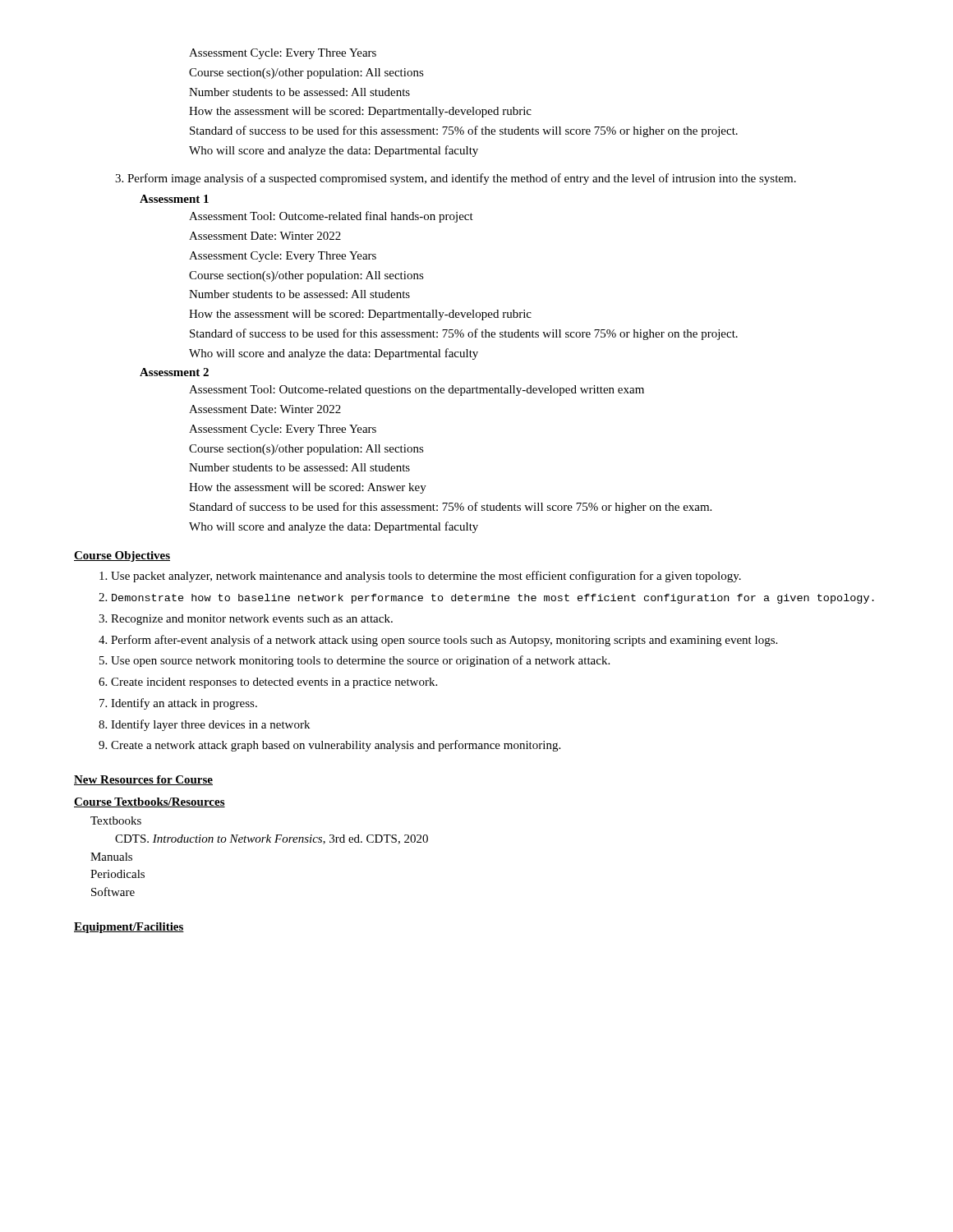
Task: Locate the list item containing "9. Create a network attack graph based"
Action: coord(330,745)
